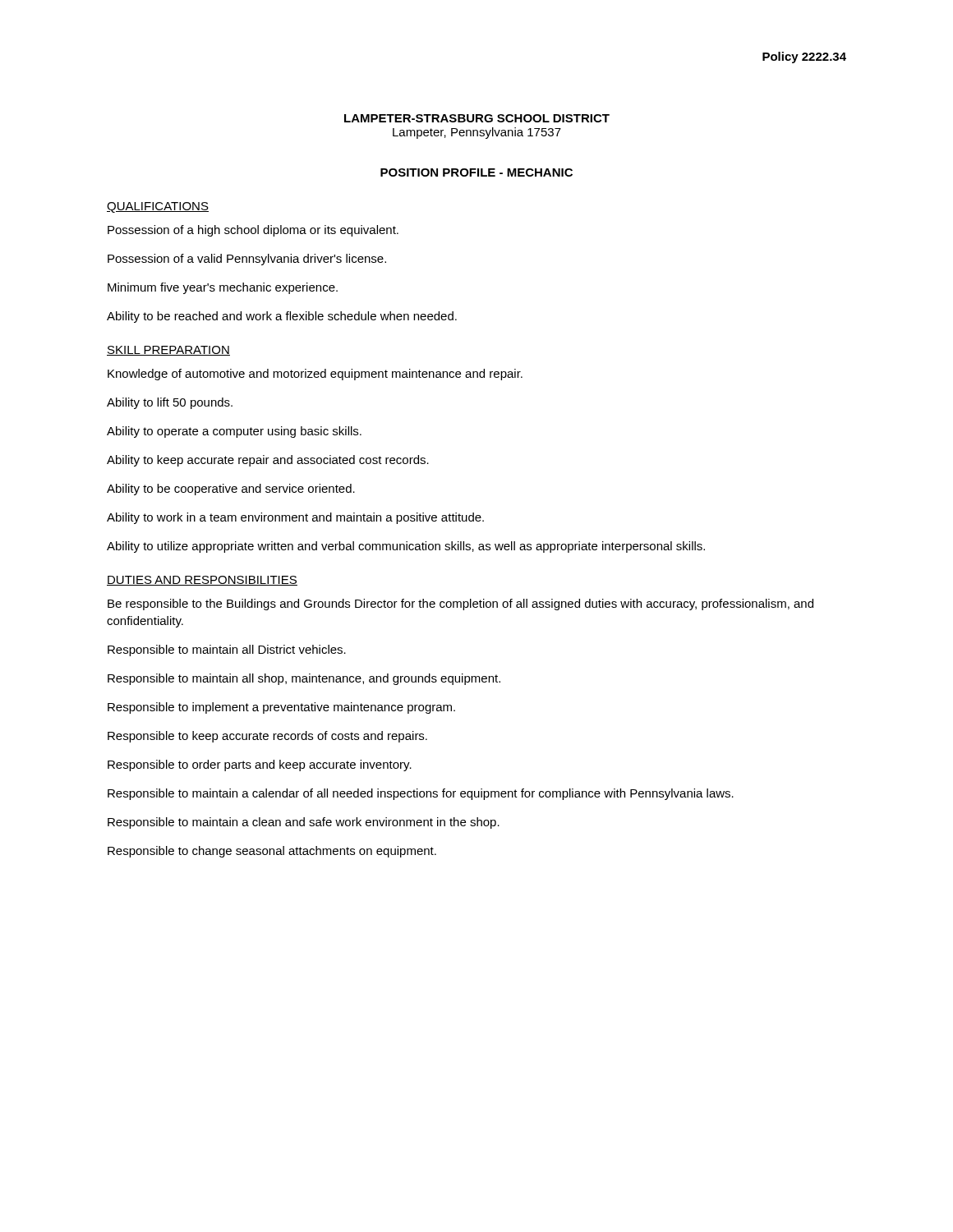Point to the region starting "Ability to be reached"
This screenshot has height=1232, width=953.
coord(282,316)
